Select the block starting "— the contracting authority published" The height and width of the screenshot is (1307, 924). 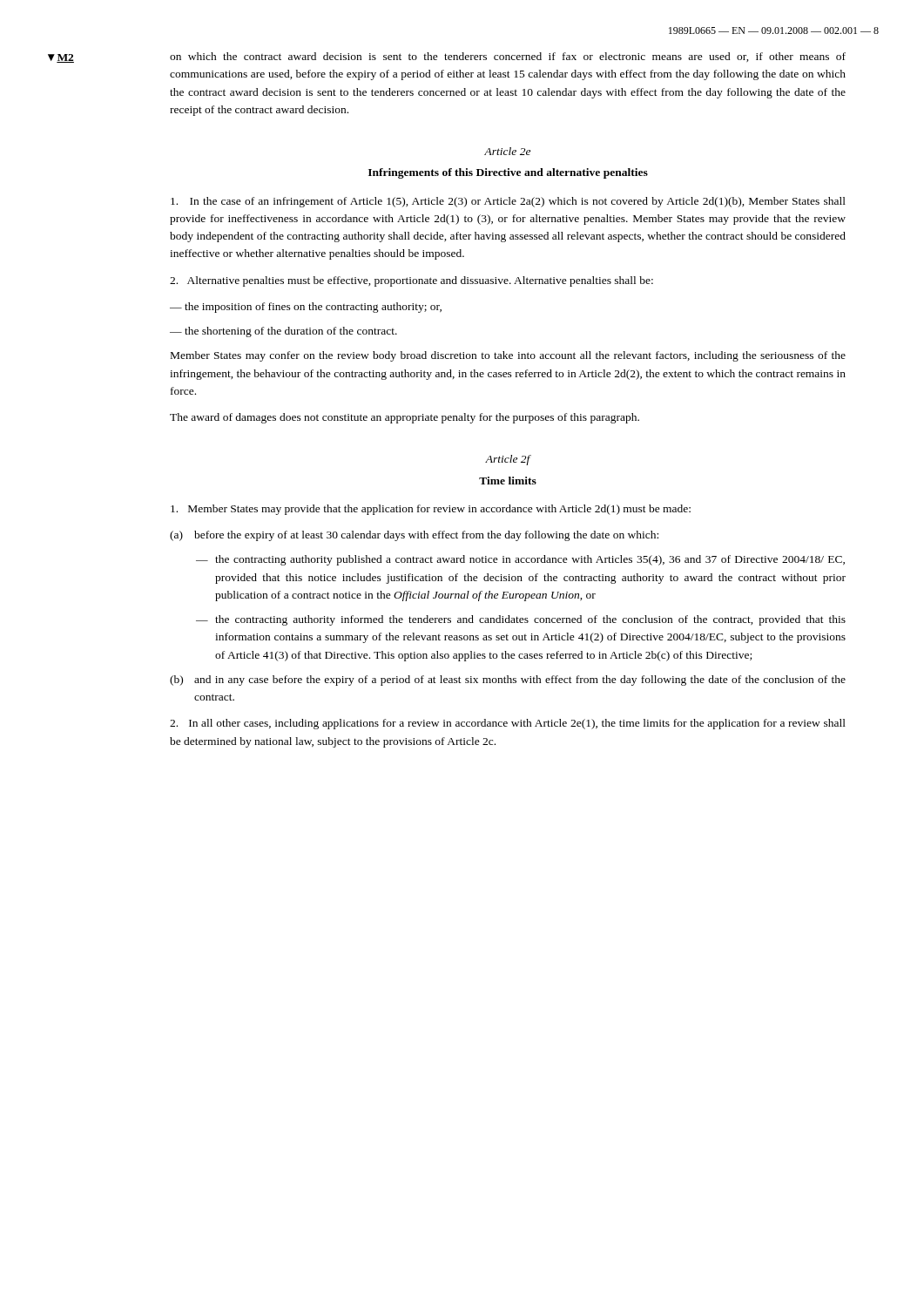521,577
